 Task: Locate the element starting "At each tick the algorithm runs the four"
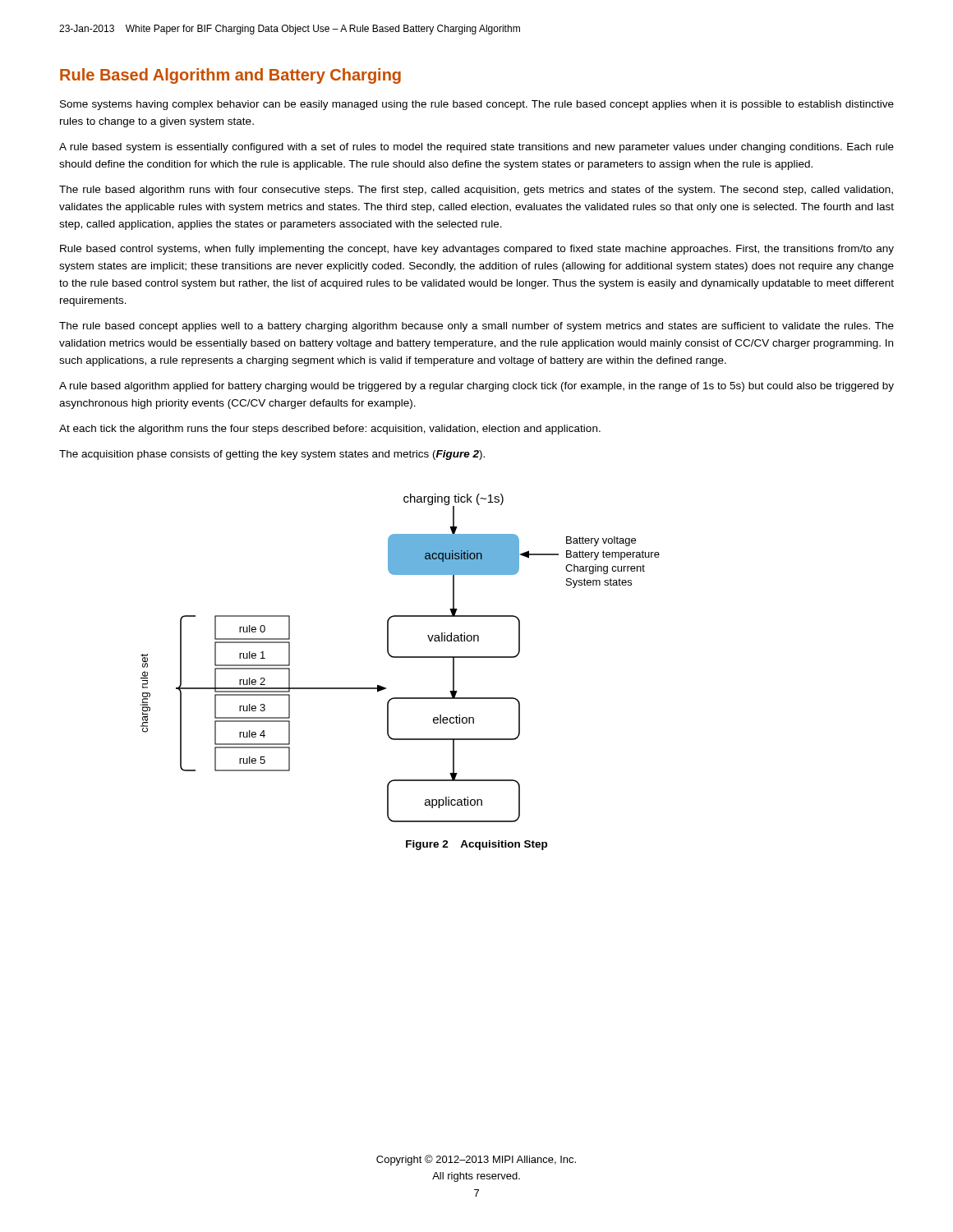point(330,428)
